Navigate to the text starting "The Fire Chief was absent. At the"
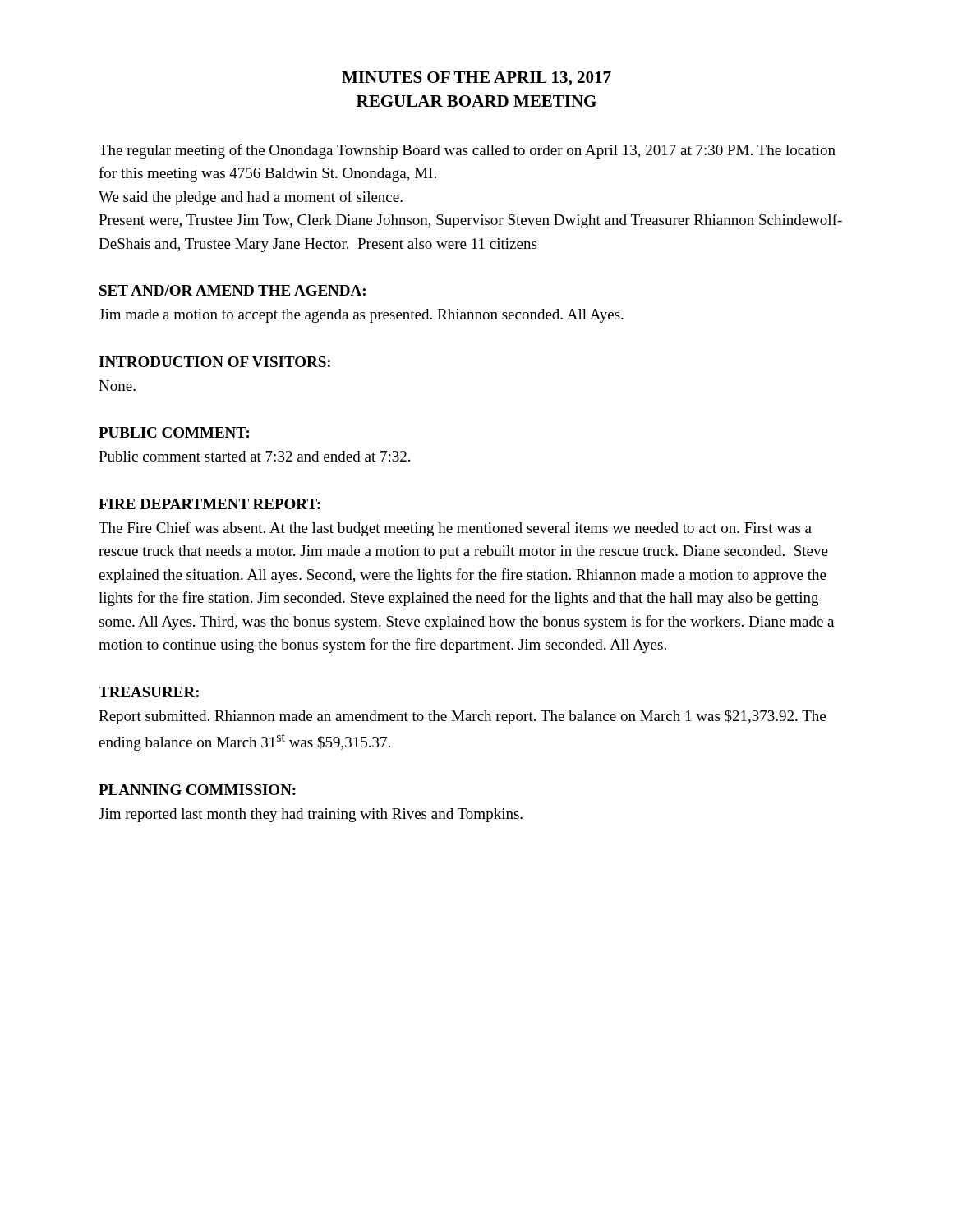The height and width of the screenshot is (1232, 953). click(476, 587)
